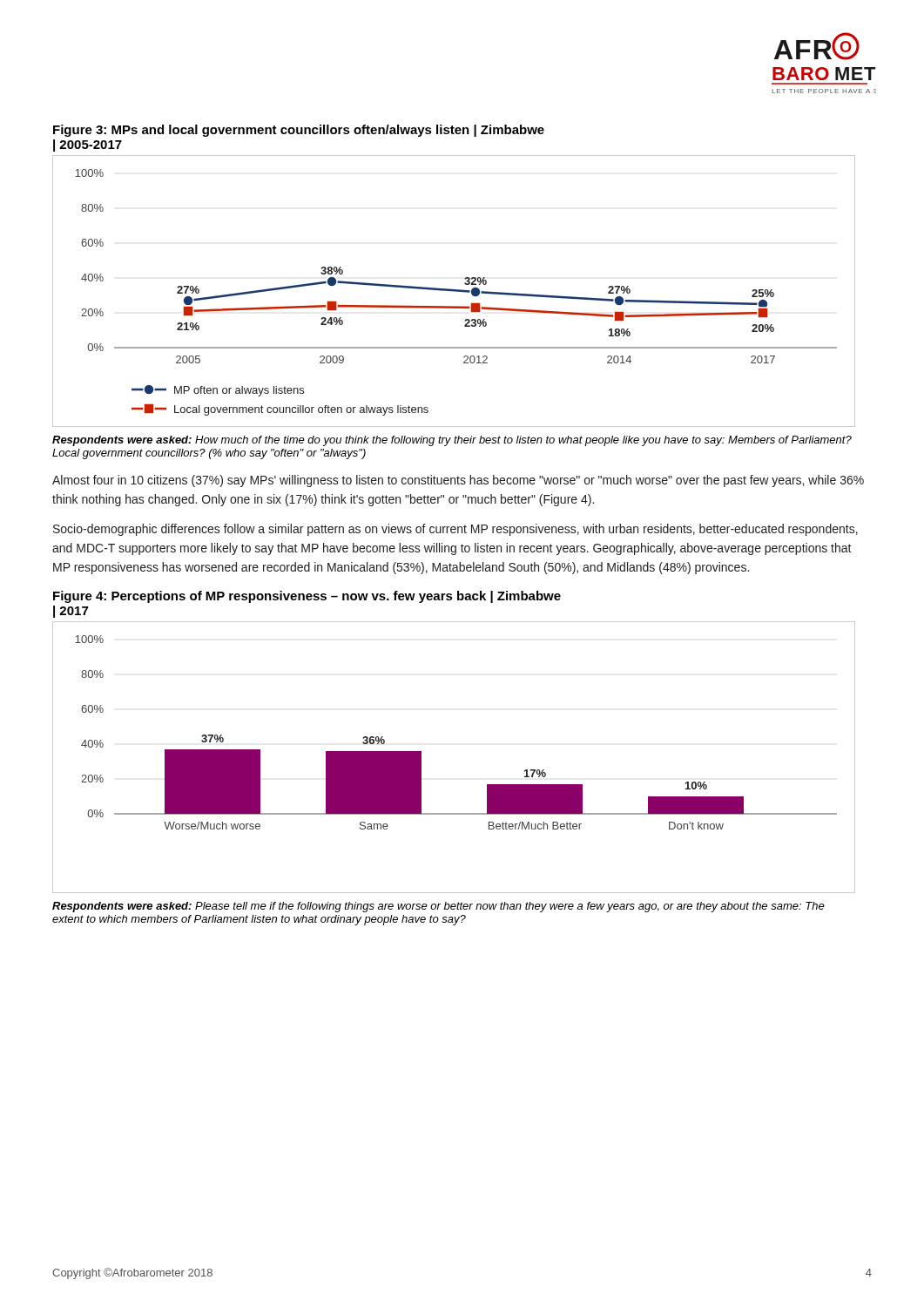The image size is (924, 1307).
Task: Click on the line chart
Action: point(454,291)
